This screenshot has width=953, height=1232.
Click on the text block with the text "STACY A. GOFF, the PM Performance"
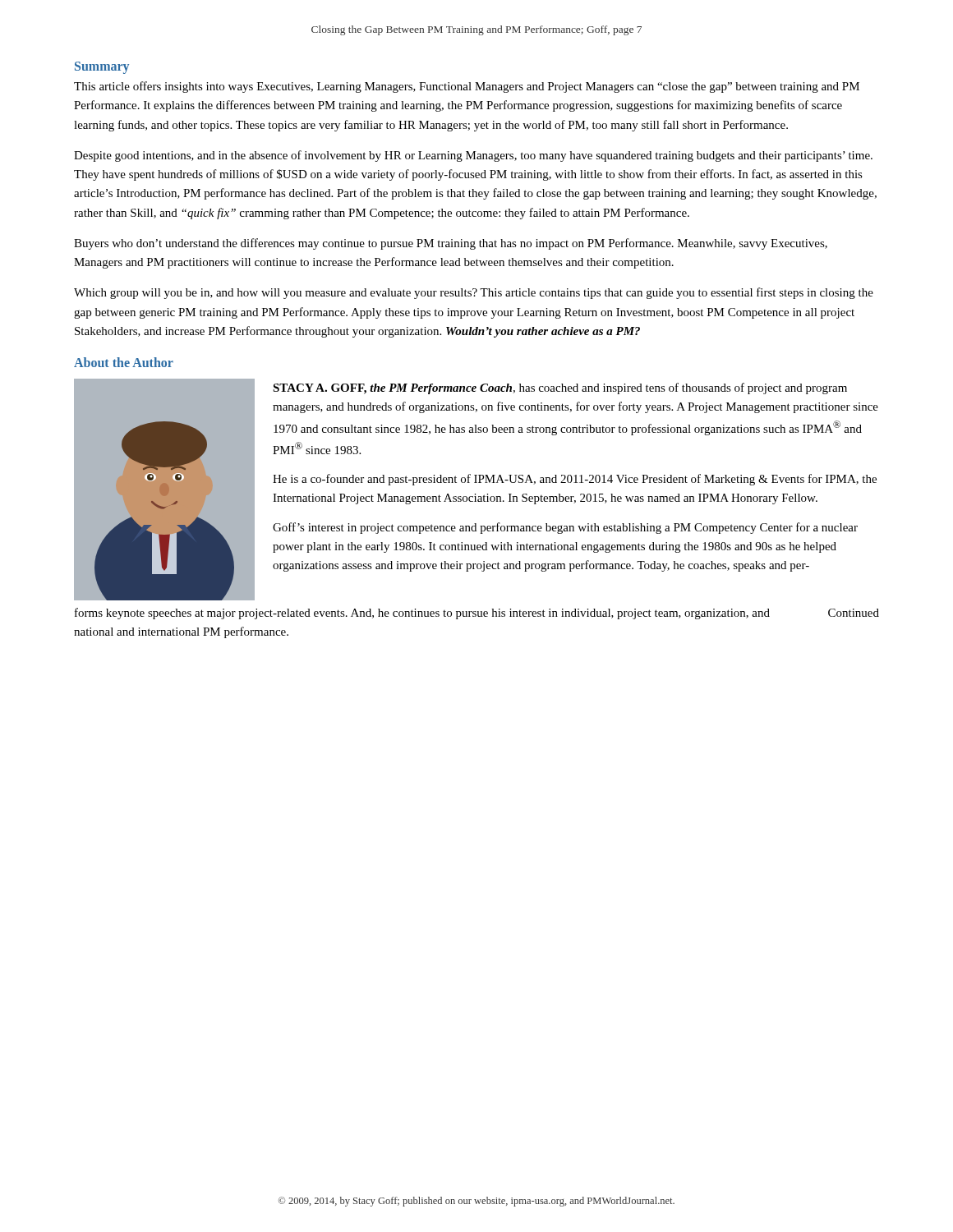pyautogui.click(x=576, y=419)
